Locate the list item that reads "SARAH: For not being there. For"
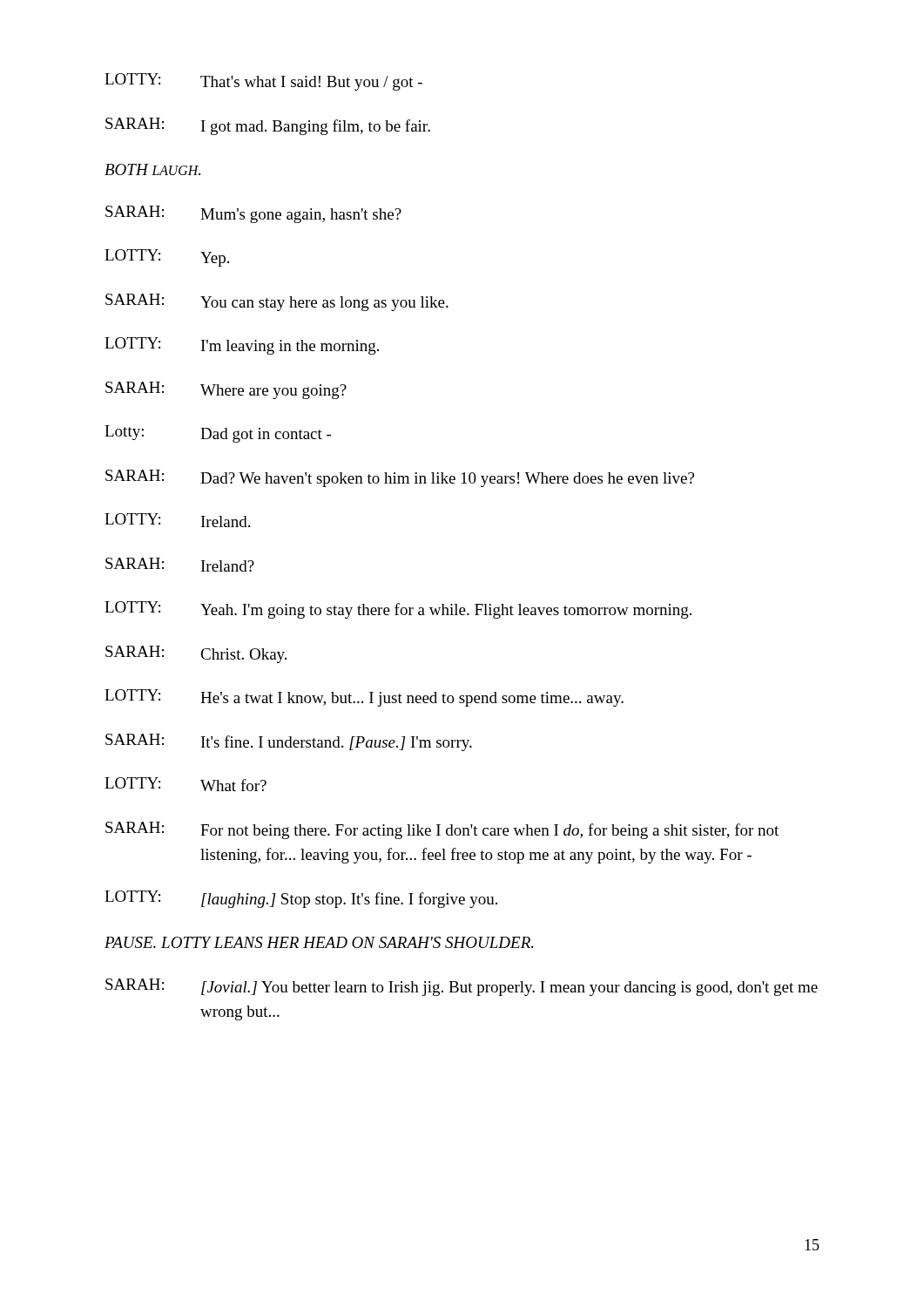The width and height of the screenshot is (924, 1307). pyautogui.click(x=462, y=843)
